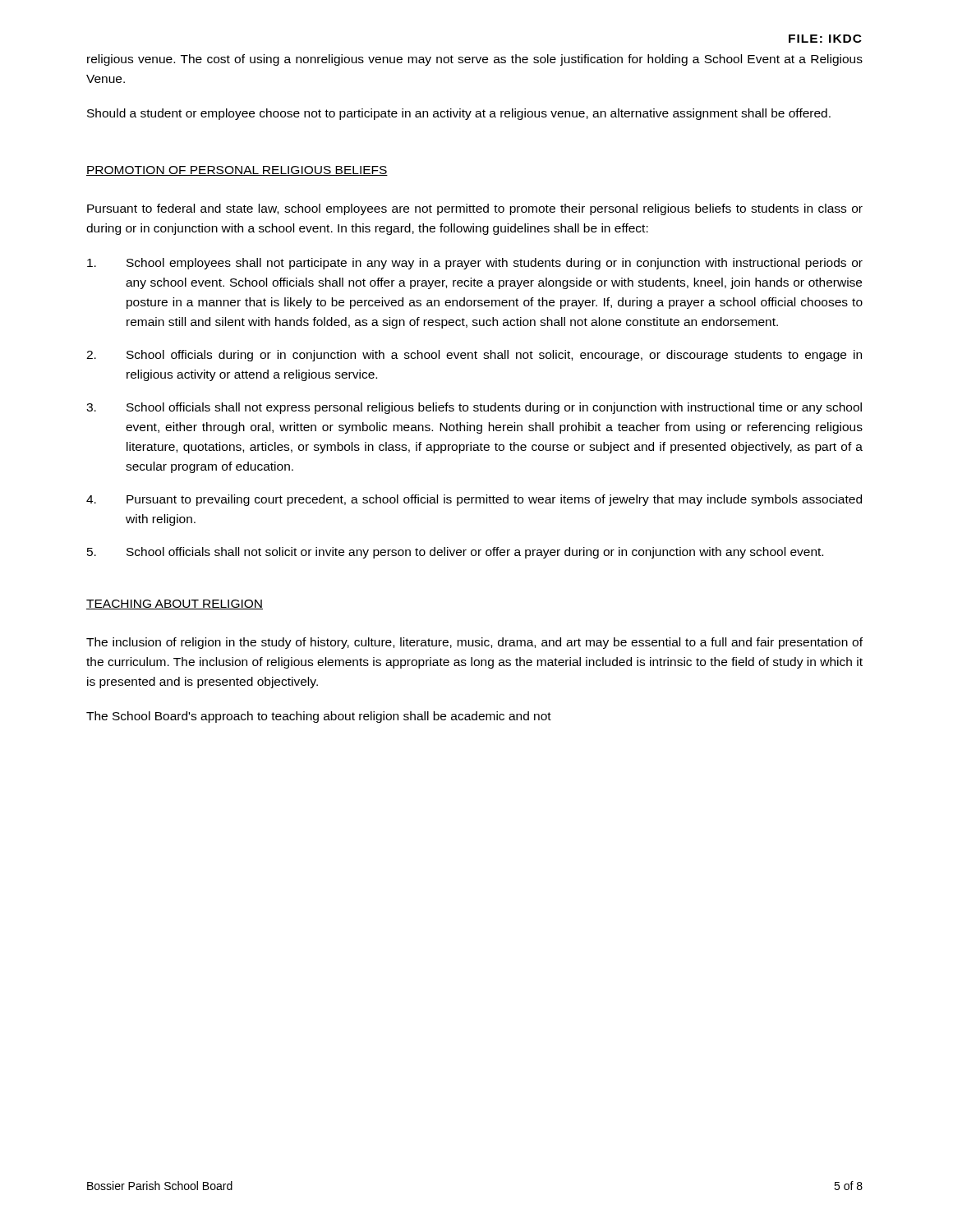Locate the passage starting "religious venue. The cost of"
Image resolution: width=953 pixels, height=1232 pixels.
coord(474,69)
